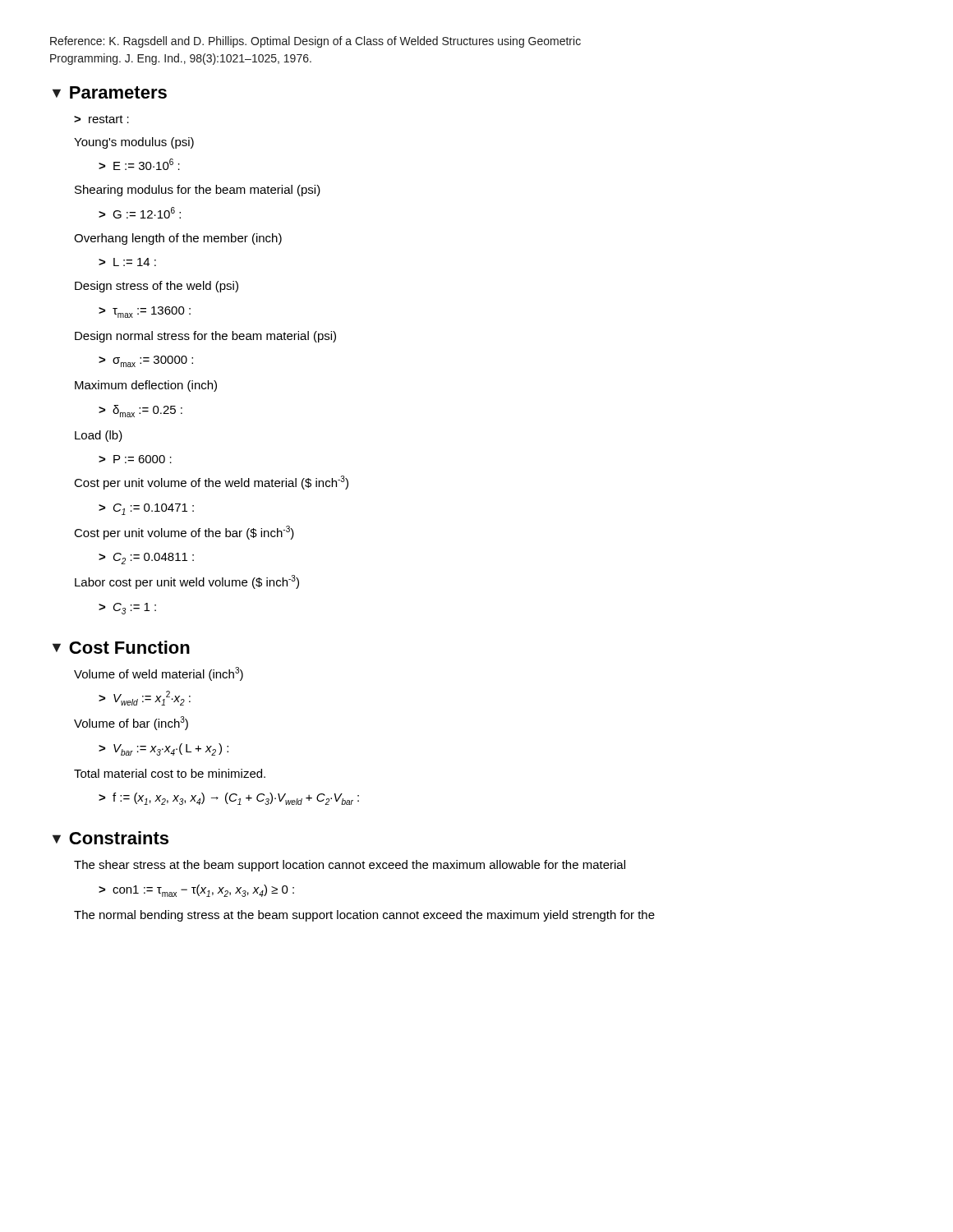Viewport: 953px width, 1232px height.
Task: Click on the text with the text "Maximum deflection (inch)"
Action: (146, 385)
